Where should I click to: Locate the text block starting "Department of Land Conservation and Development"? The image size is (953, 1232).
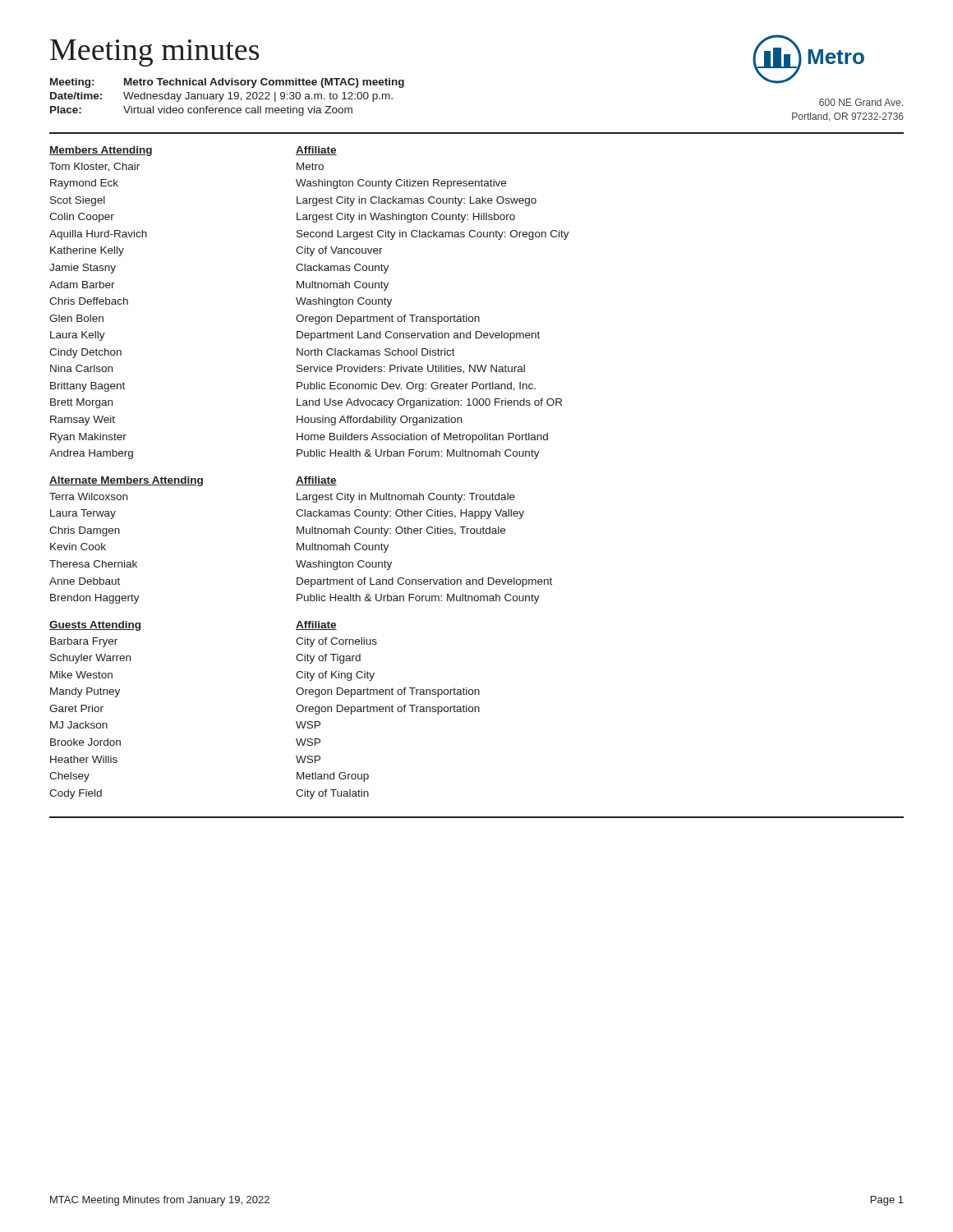[424, 581]
